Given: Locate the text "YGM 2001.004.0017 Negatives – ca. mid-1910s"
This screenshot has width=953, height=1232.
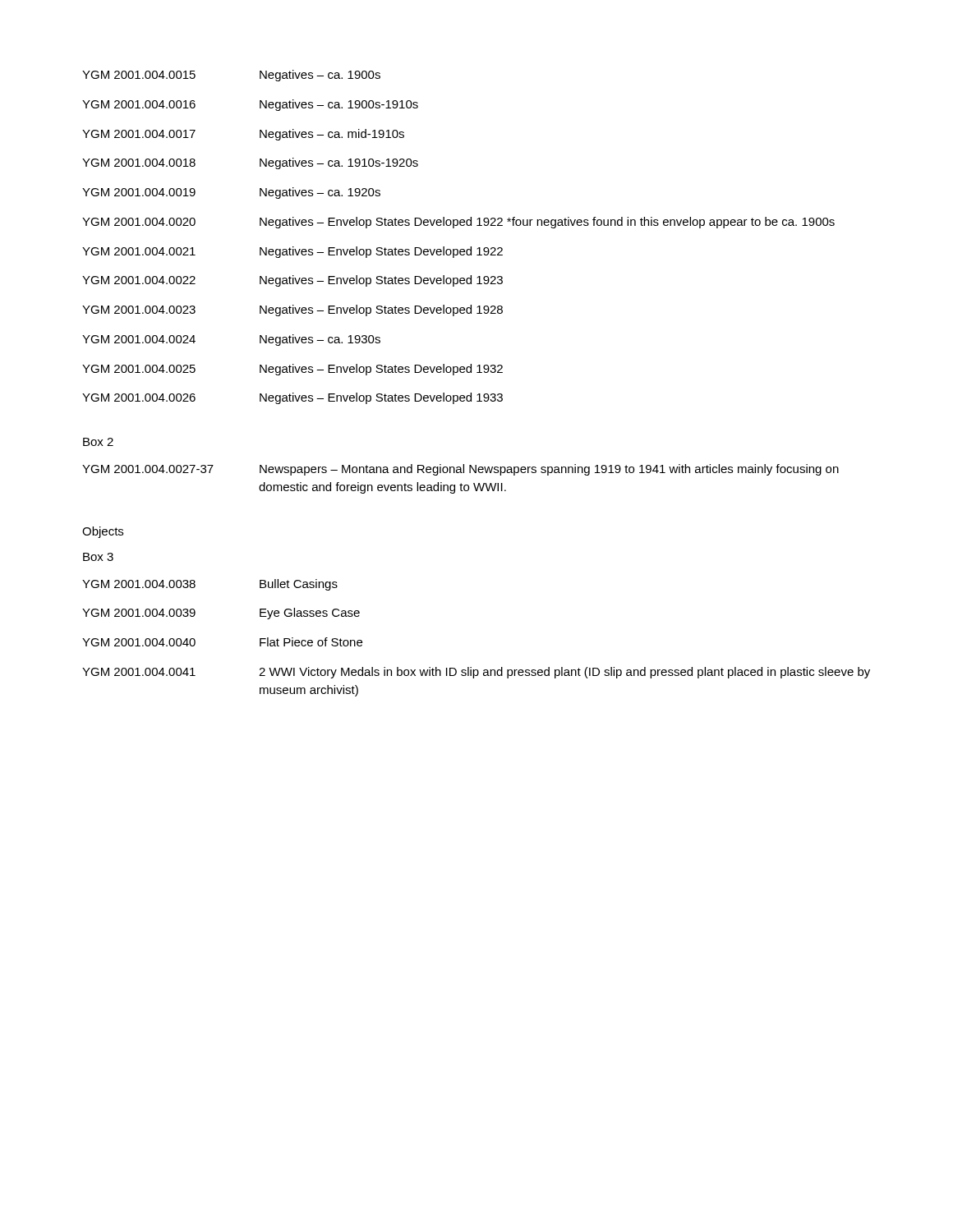Looking at the screenshot, I should 138,134.
